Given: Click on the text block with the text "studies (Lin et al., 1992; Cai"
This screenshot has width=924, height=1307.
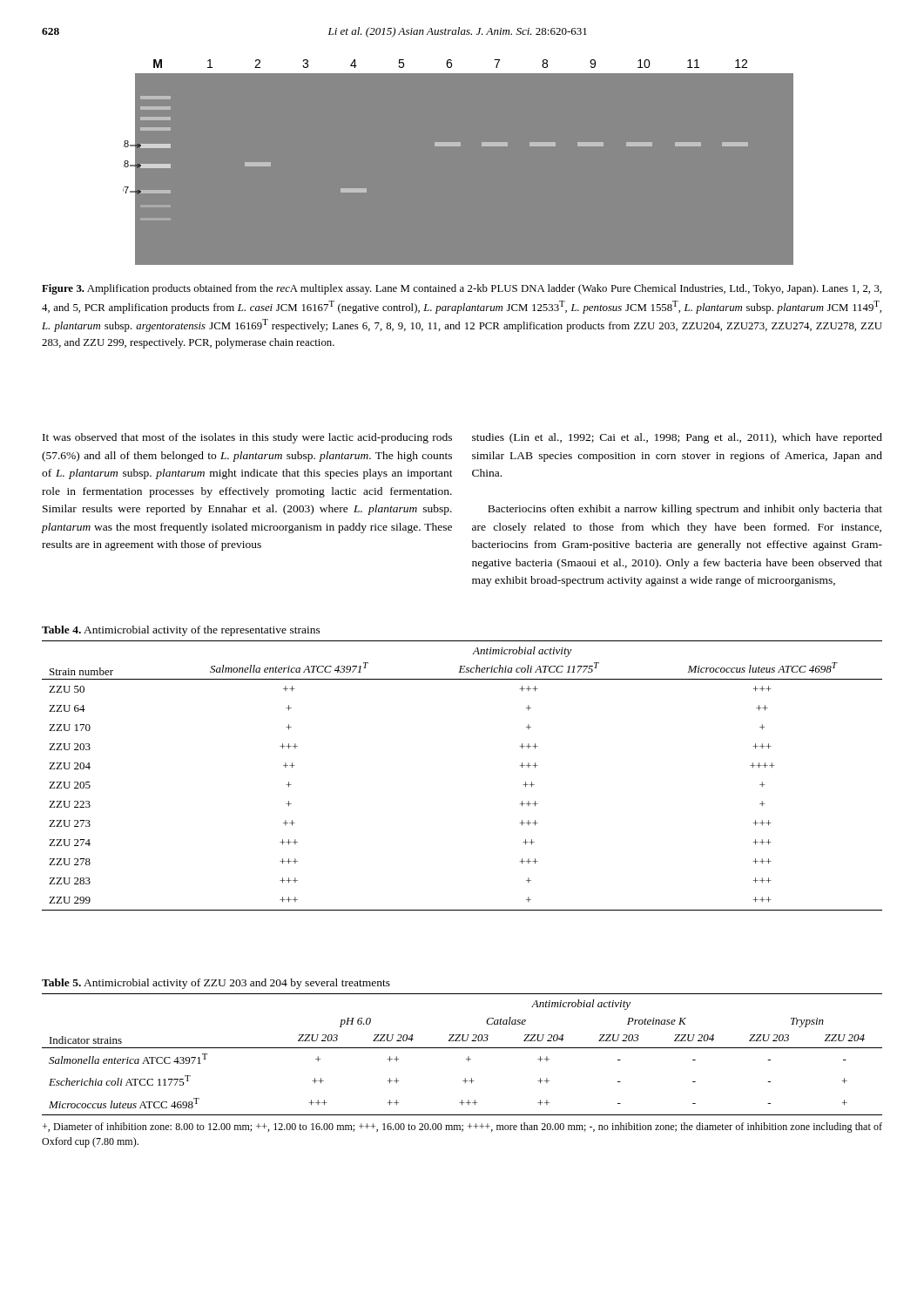Looking at the screenshot, I should [677, 508].
